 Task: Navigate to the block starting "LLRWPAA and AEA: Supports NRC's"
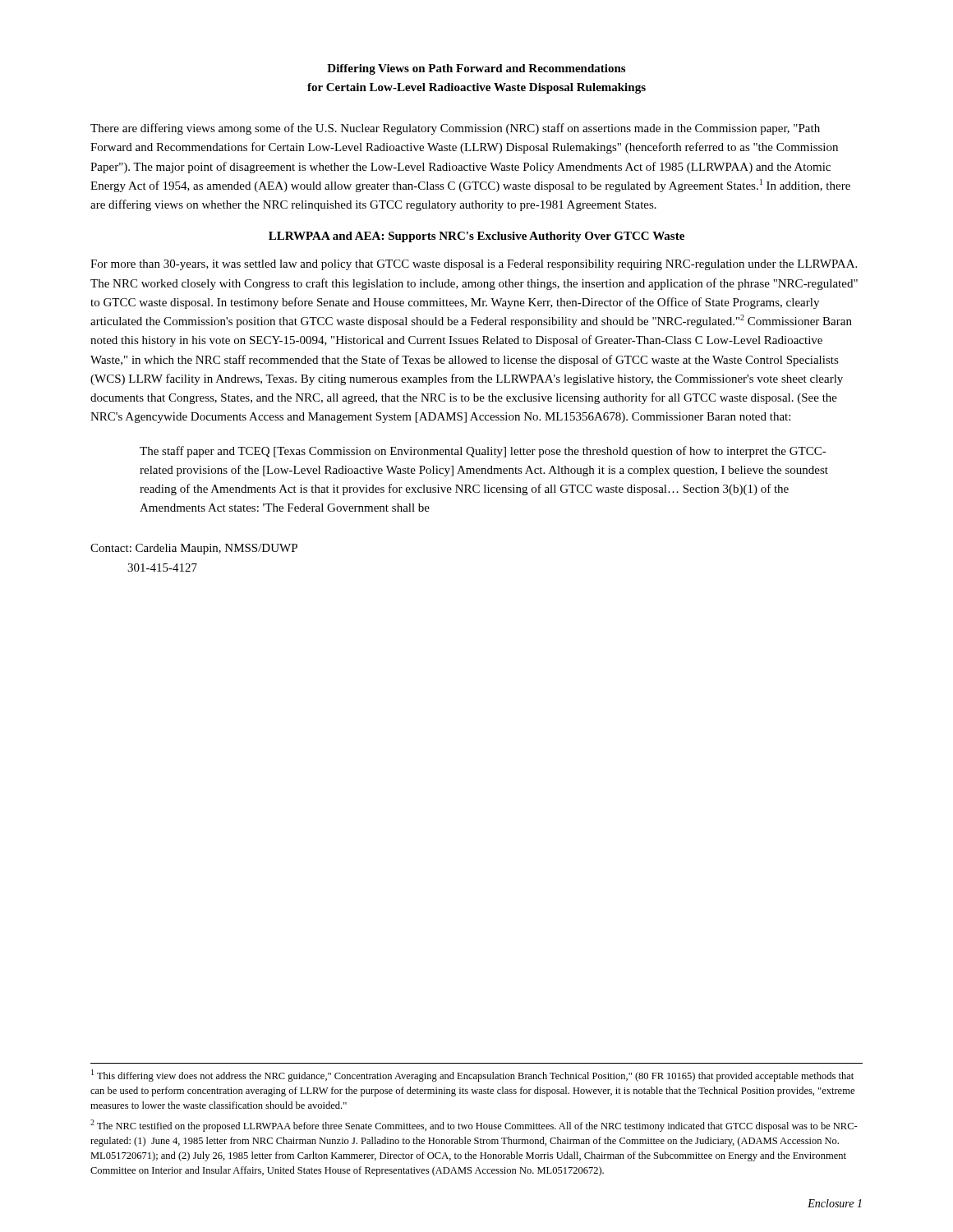tap(476, 236)
